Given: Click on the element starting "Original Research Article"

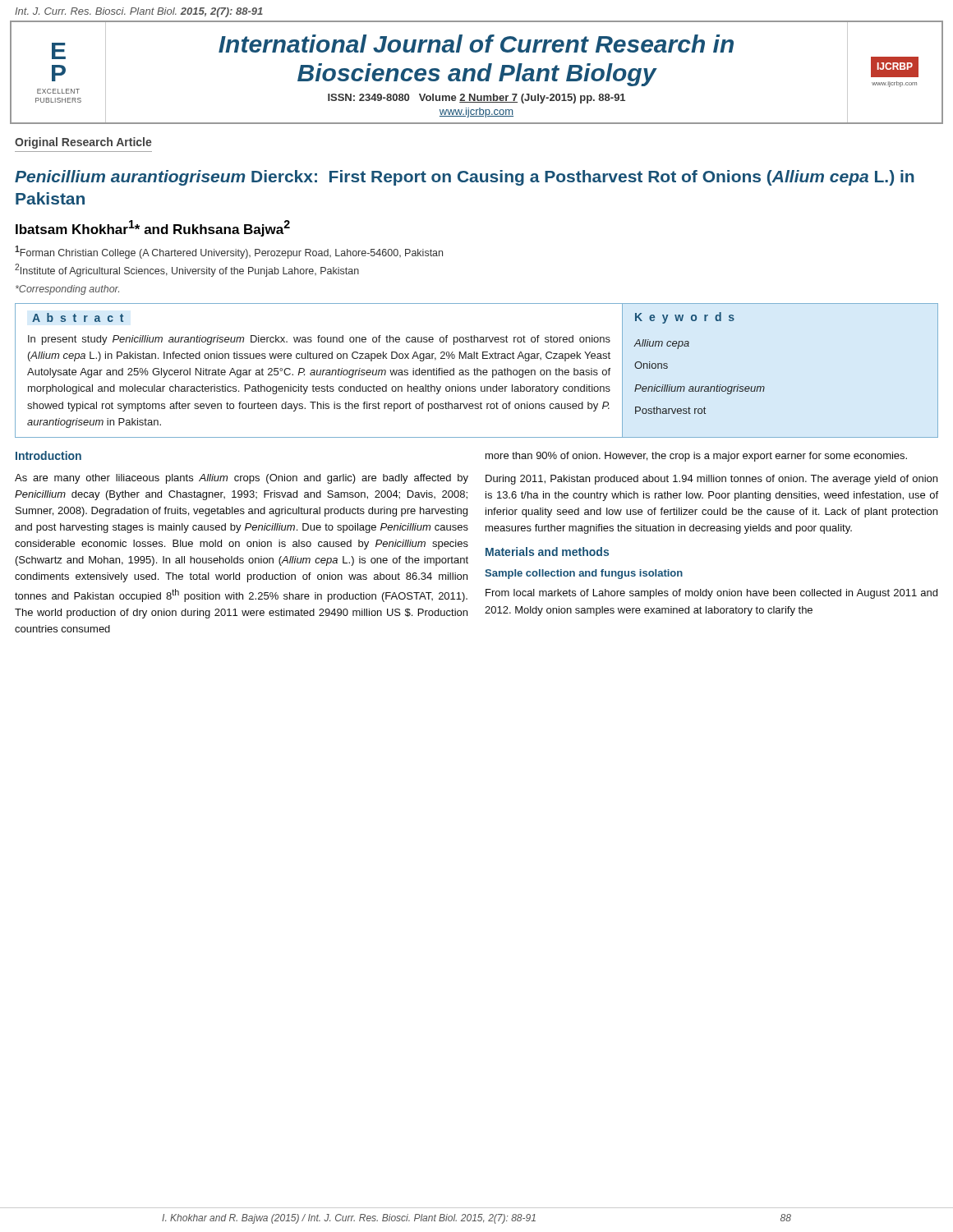Looking at the screenshot, I should [x=83, y=142].
